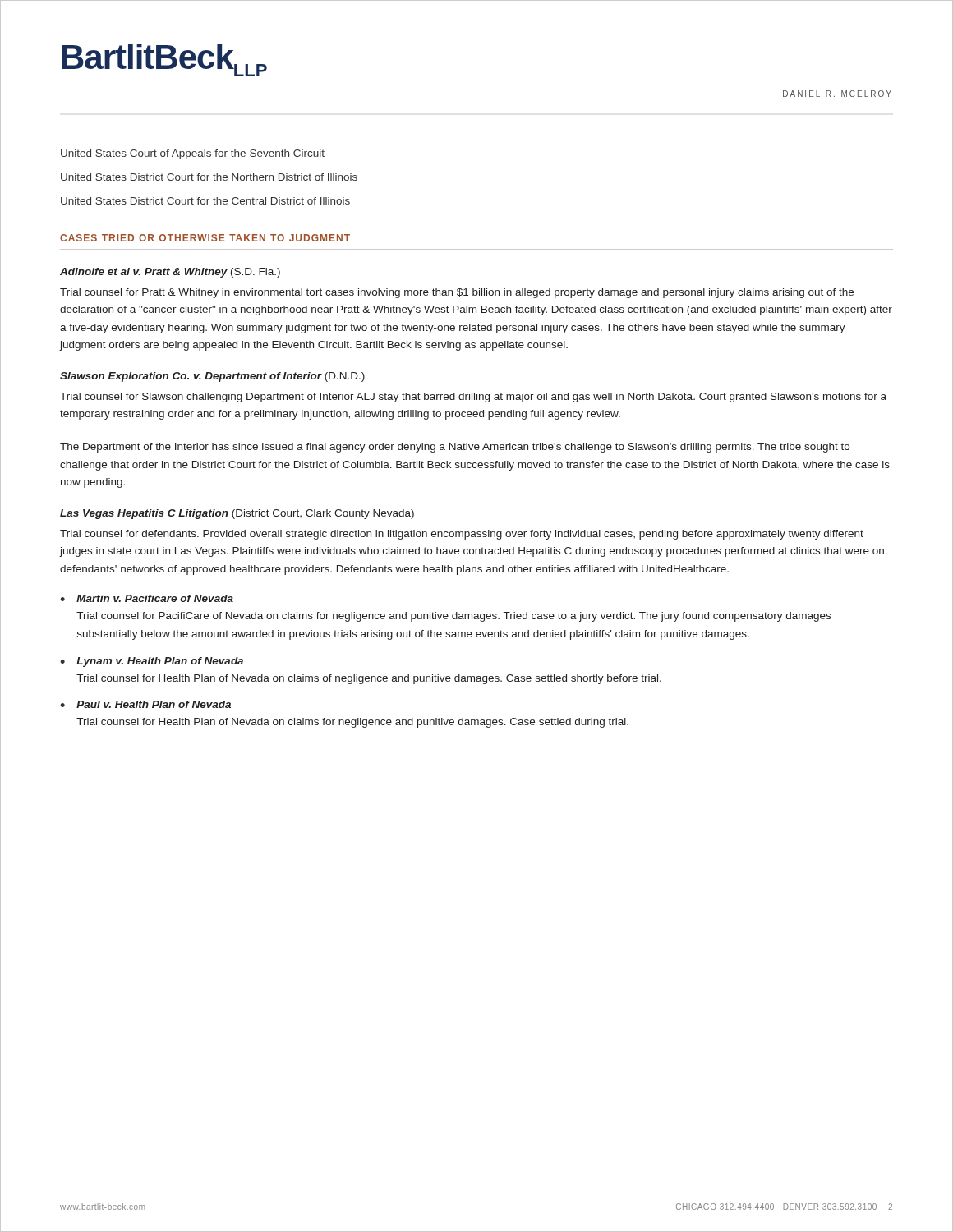Viewport: 953px width, 1232px height.
Task: Select the region starting "Adinolfe et al v. Pratt"
Action: click(476, 309)
